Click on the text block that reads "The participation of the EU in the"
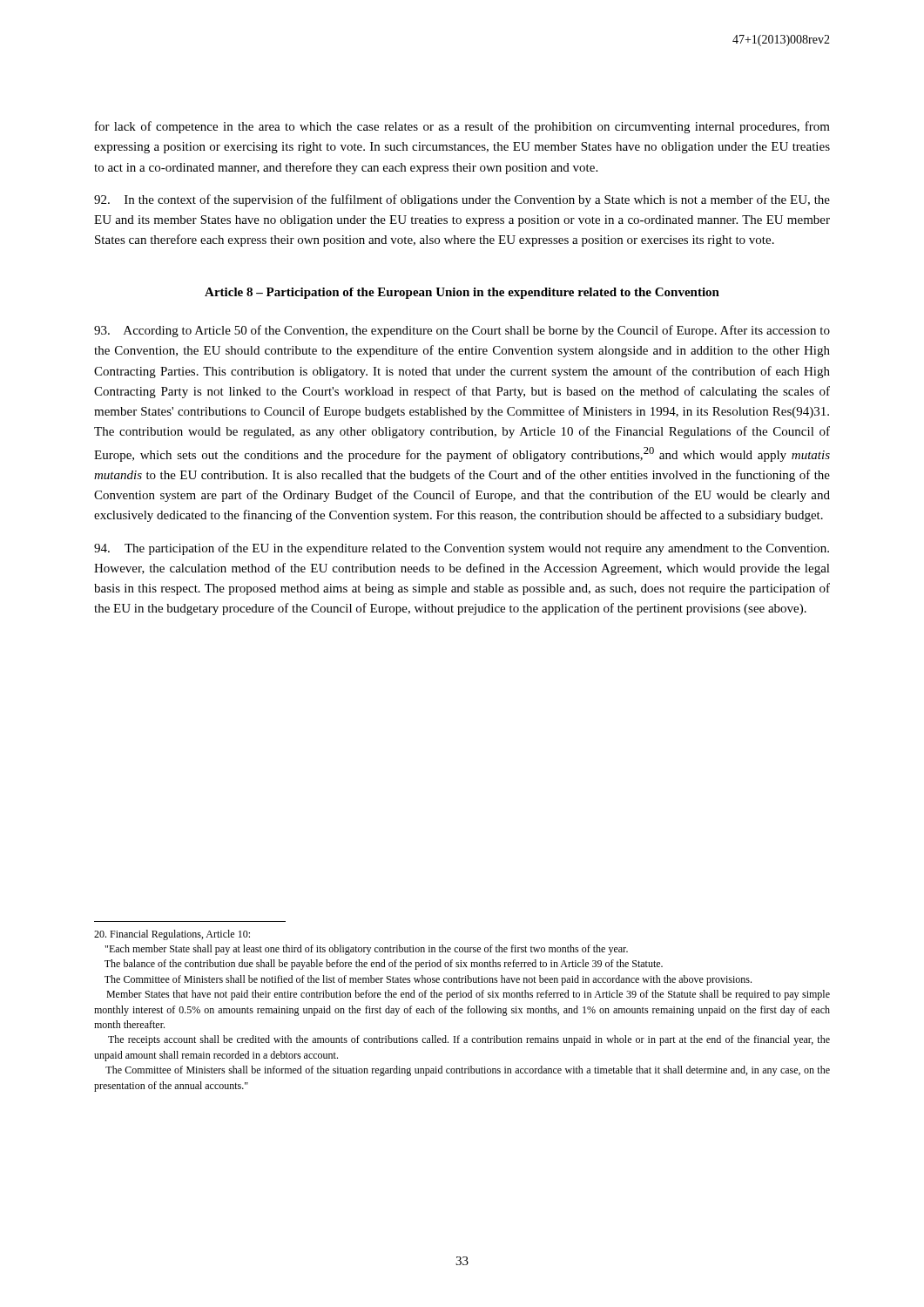Viewport: 924px width, 1307px height. click(462, 578)
